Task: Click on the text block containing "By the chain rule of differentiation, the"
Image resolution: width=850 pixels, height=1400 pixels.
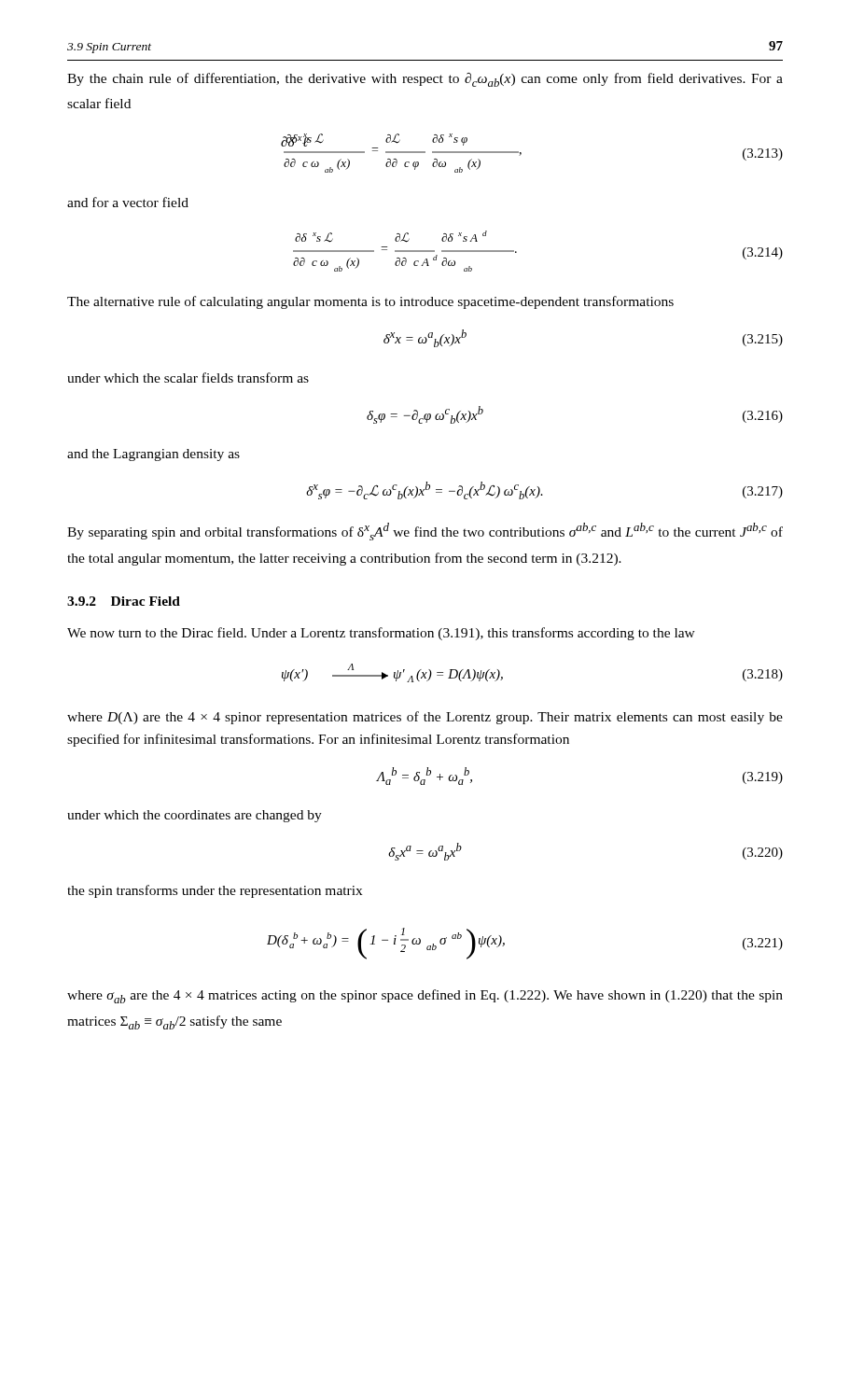Action: tap(425, 91)
